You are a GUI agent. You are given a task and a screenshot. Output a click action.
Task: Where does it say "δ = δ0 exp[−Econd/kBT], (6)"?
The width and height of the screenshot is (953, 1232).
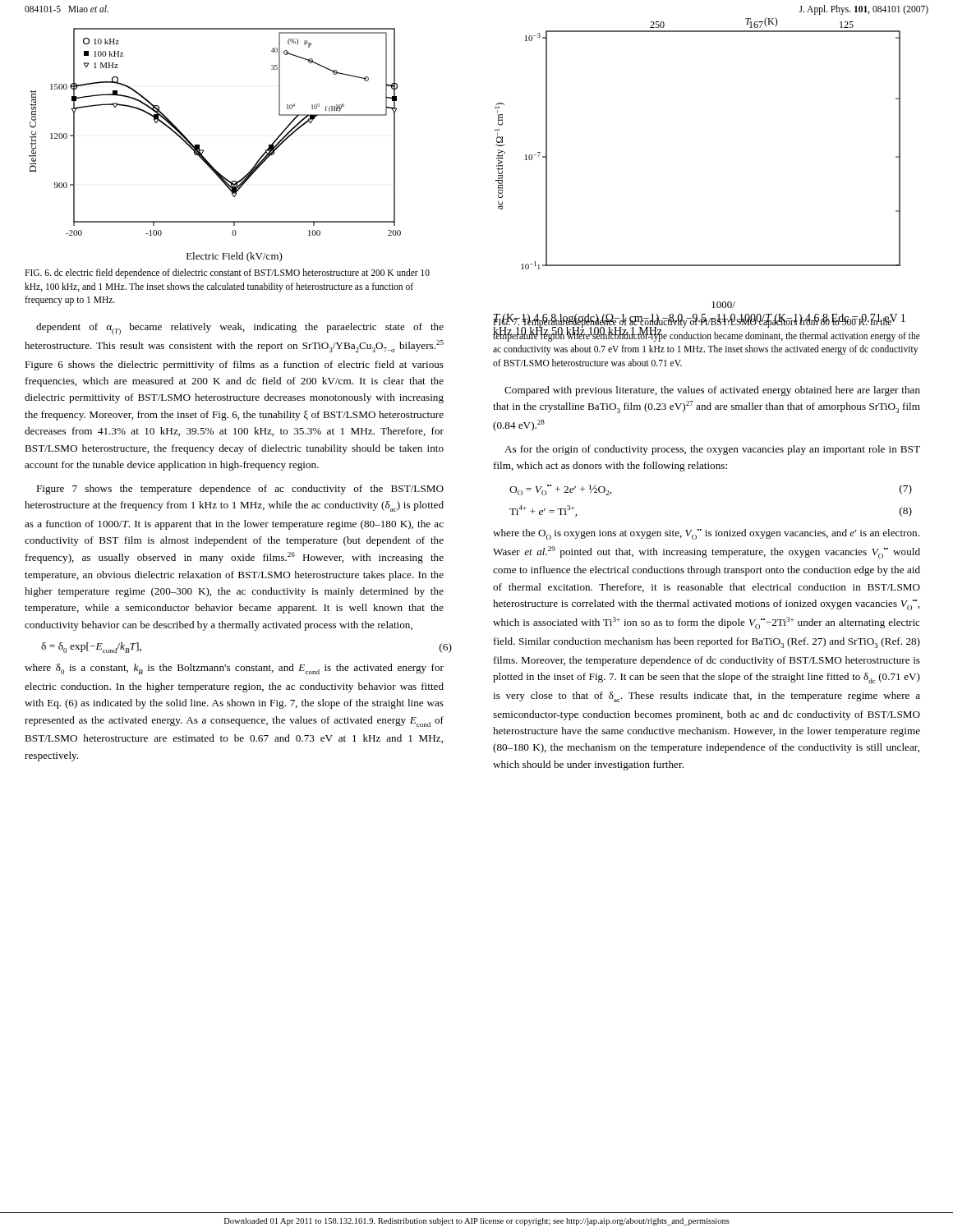point(87,648)
